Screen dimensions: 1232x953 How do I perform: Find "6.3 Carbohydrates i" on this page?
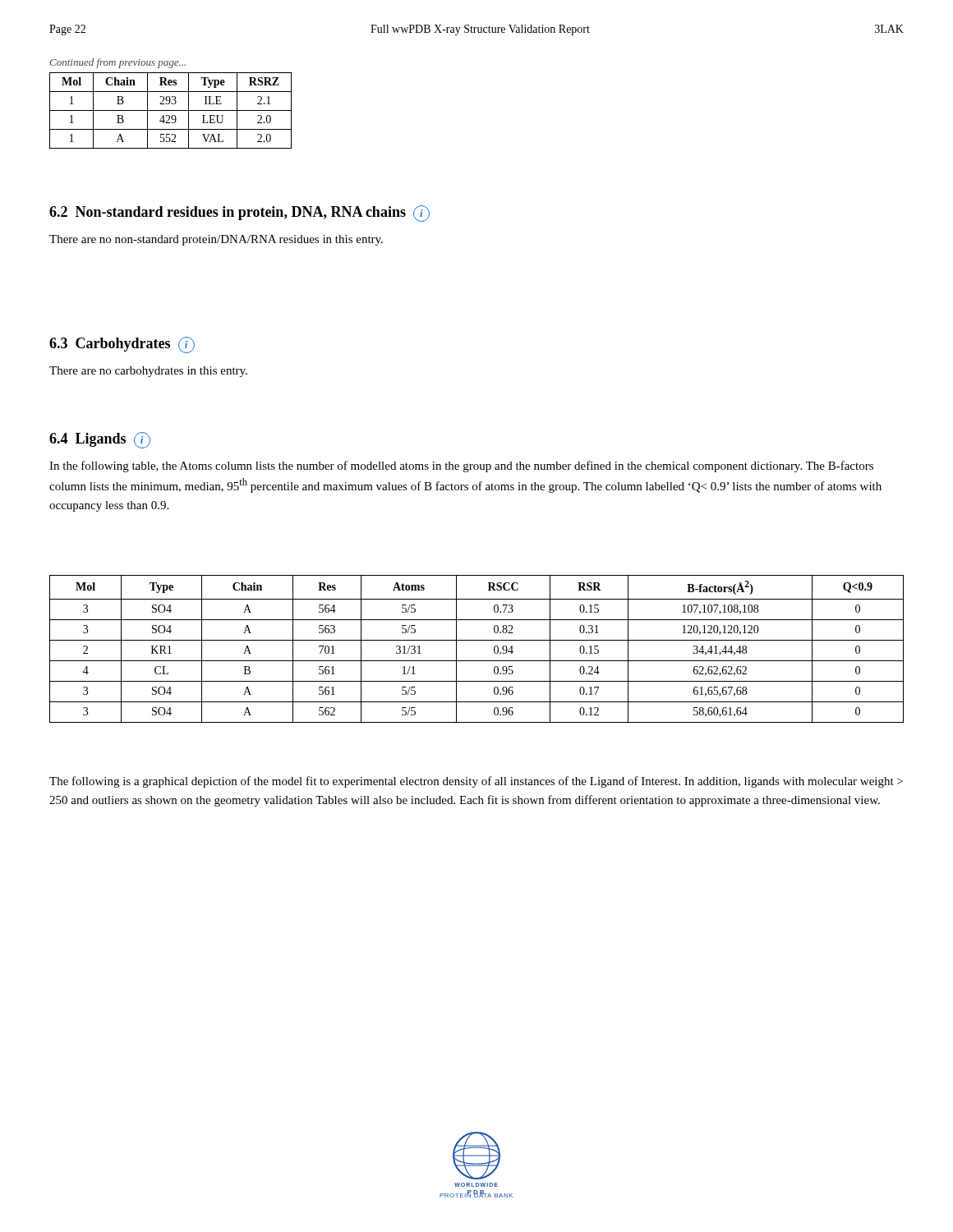coord(122,344)
